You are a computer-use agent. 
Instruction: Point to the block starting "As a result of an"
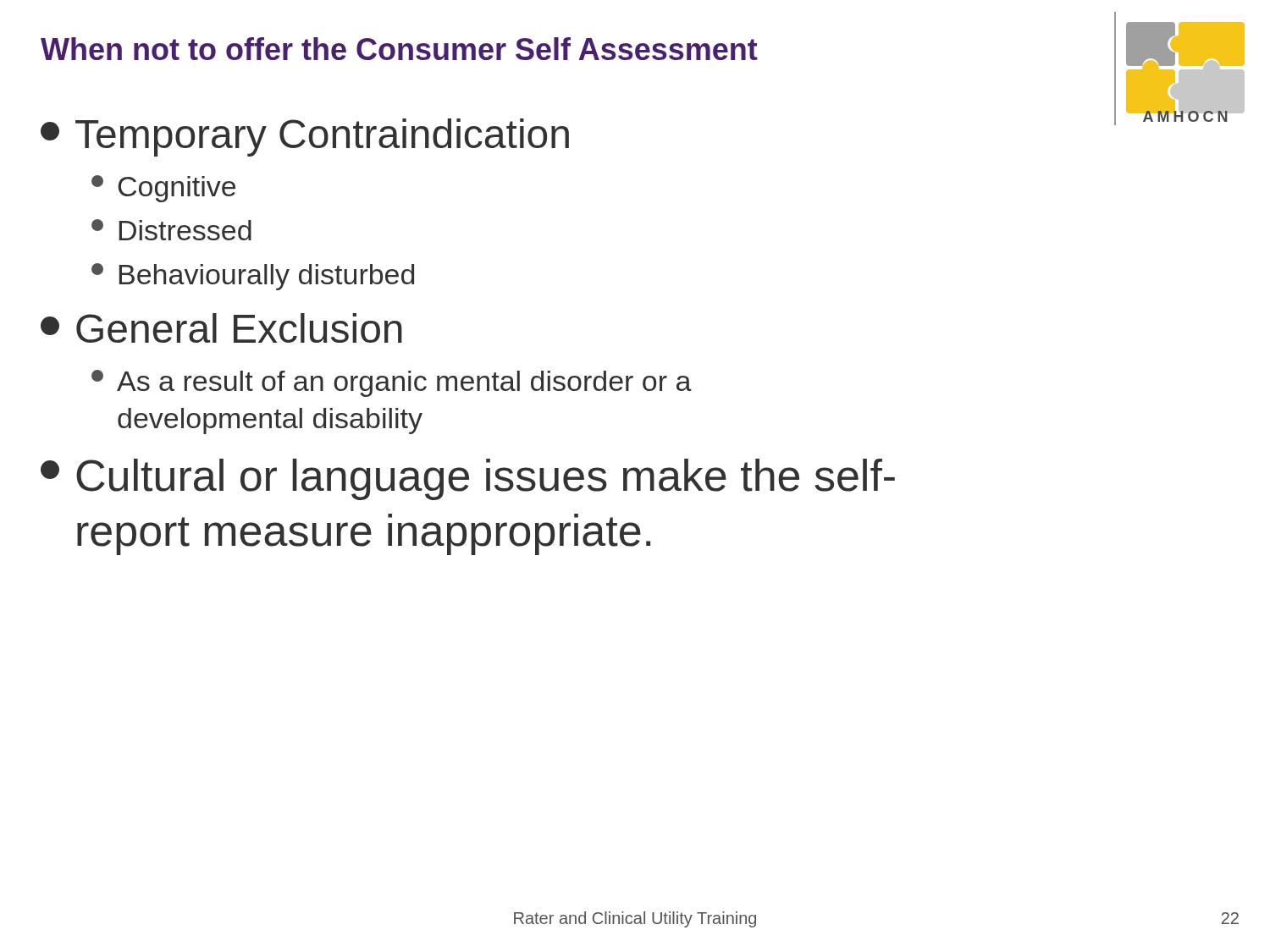point(391,399)
